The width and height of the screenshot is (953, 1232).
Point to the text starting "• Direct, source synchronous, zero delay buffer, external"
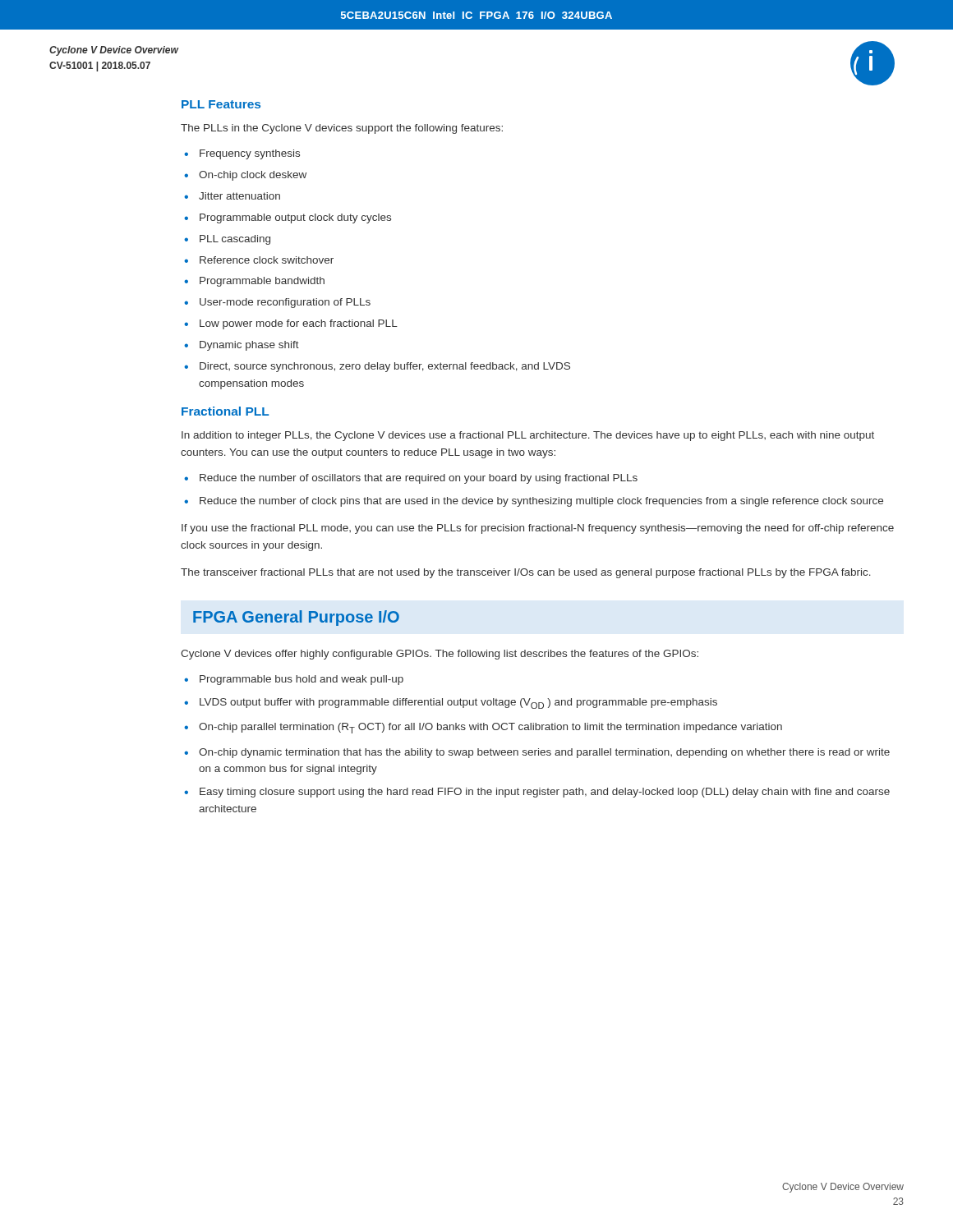click(x=377, y=374)
